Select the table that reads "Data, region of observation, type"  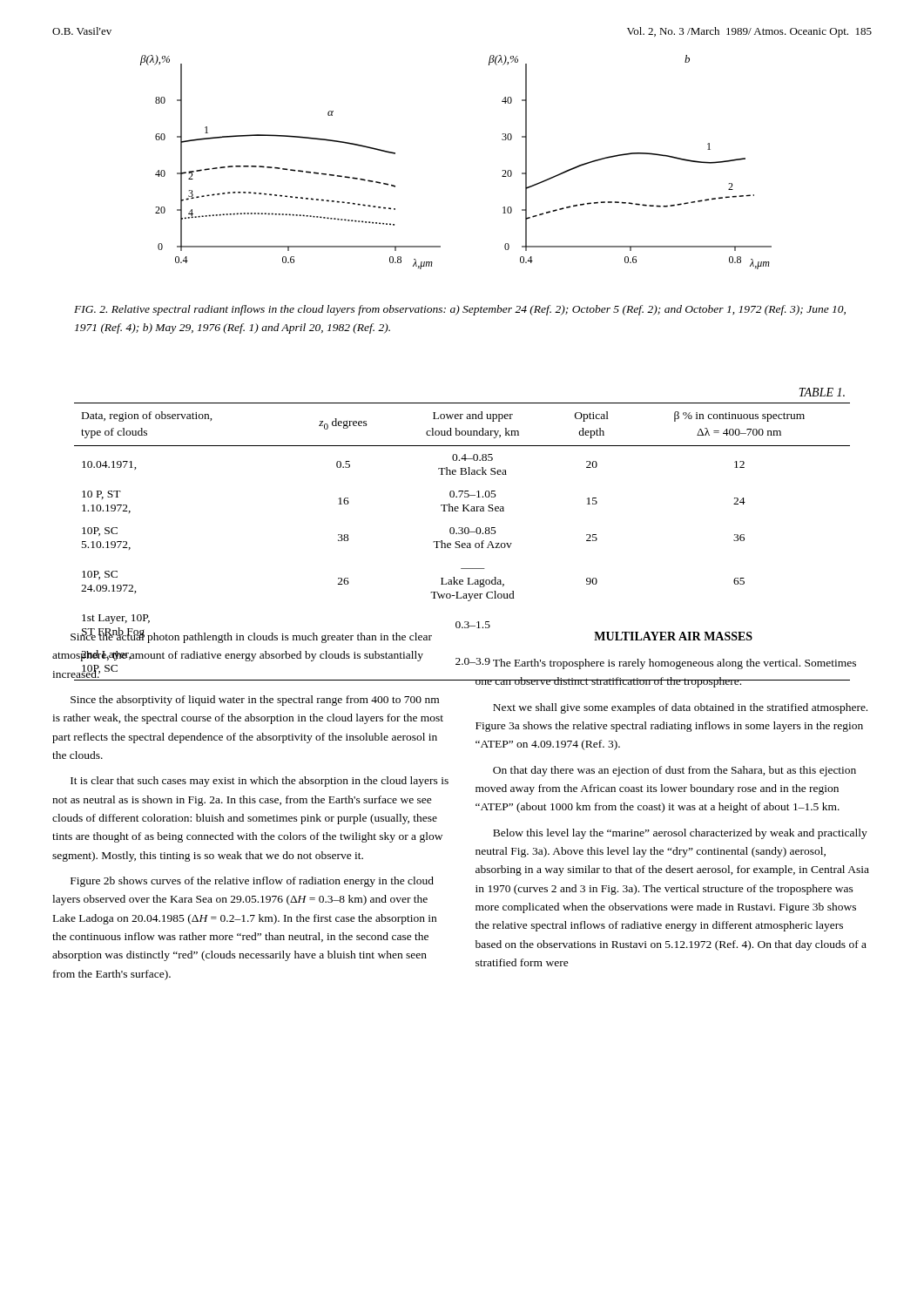tap(462, 541)
